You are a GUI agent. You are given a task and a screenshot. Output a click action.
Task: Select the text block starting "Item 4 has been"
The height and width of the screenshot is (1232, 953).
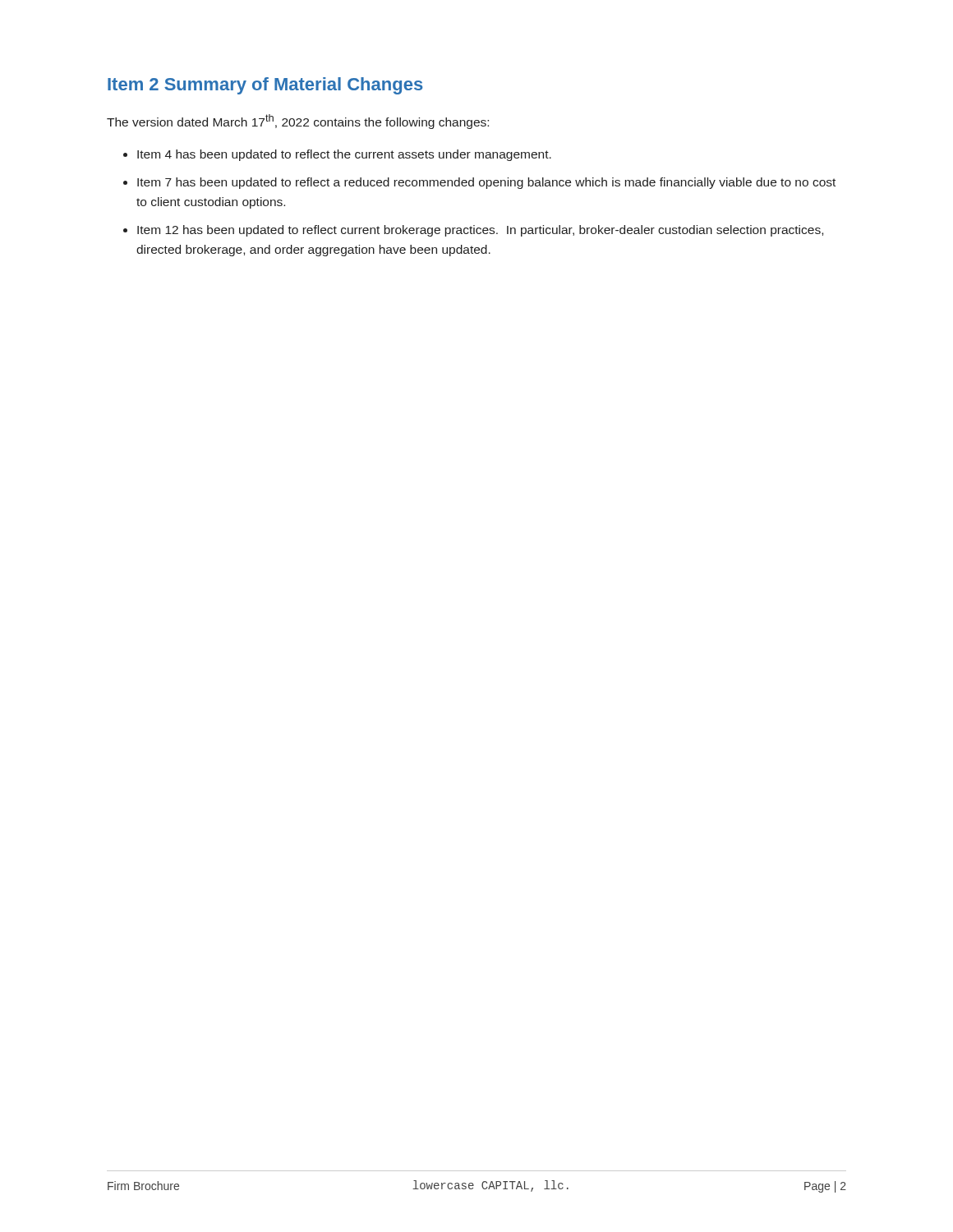(x=476, y=155)
